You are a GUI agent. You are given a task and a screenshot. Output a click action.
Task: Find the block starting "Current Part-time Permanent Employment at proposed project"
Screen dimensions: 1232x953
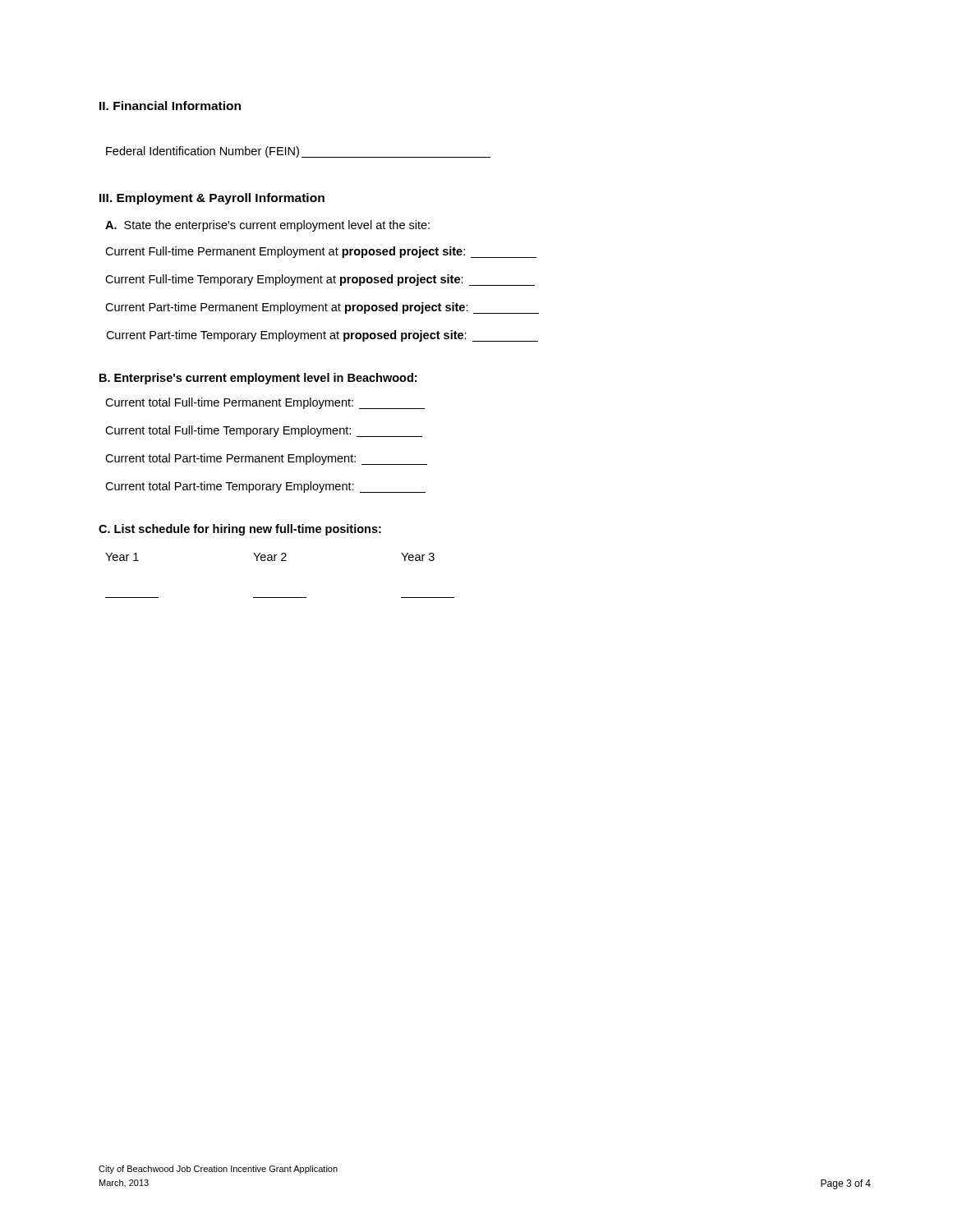[322, 307]
